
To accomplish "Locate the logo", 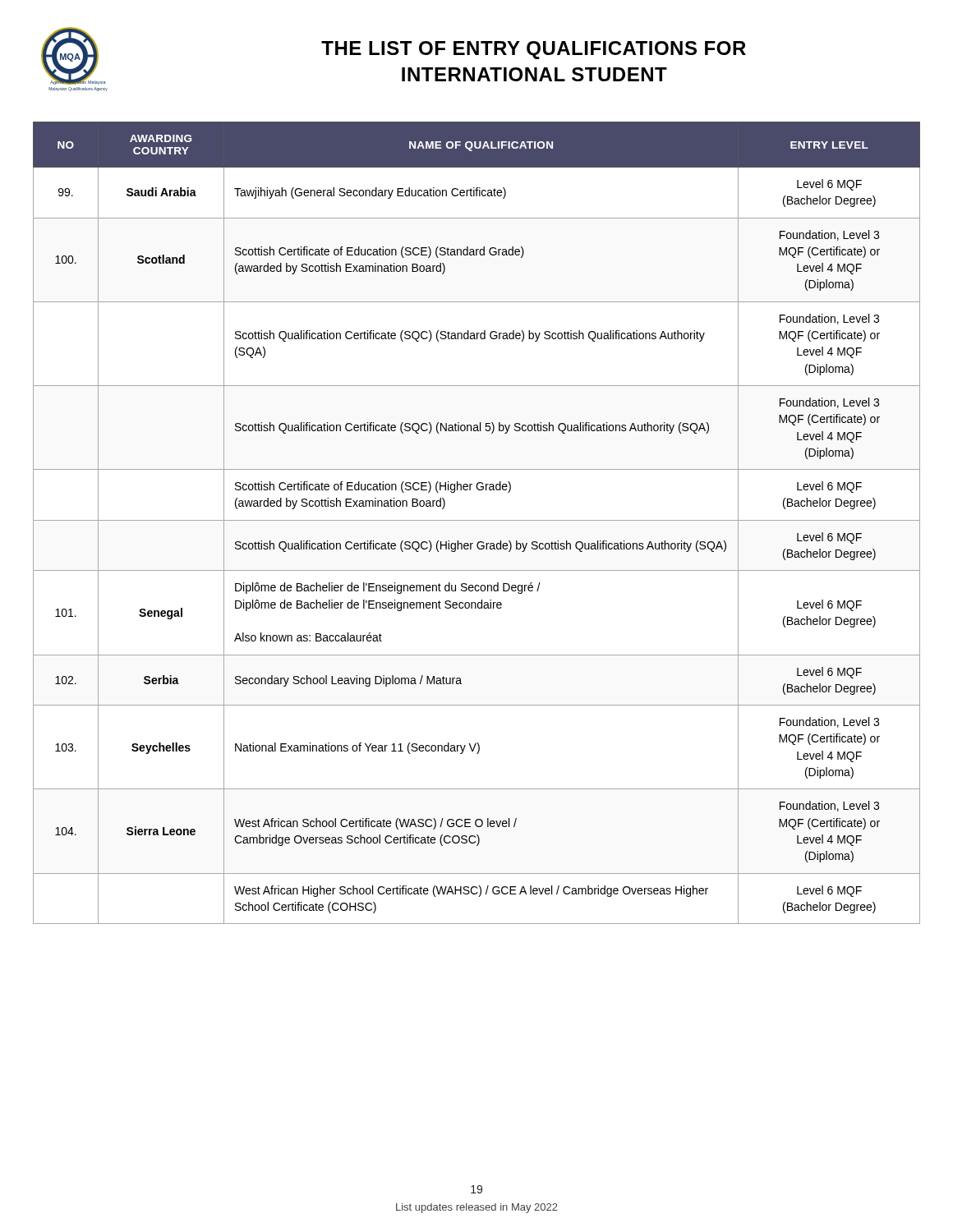I will coord(78,62).
